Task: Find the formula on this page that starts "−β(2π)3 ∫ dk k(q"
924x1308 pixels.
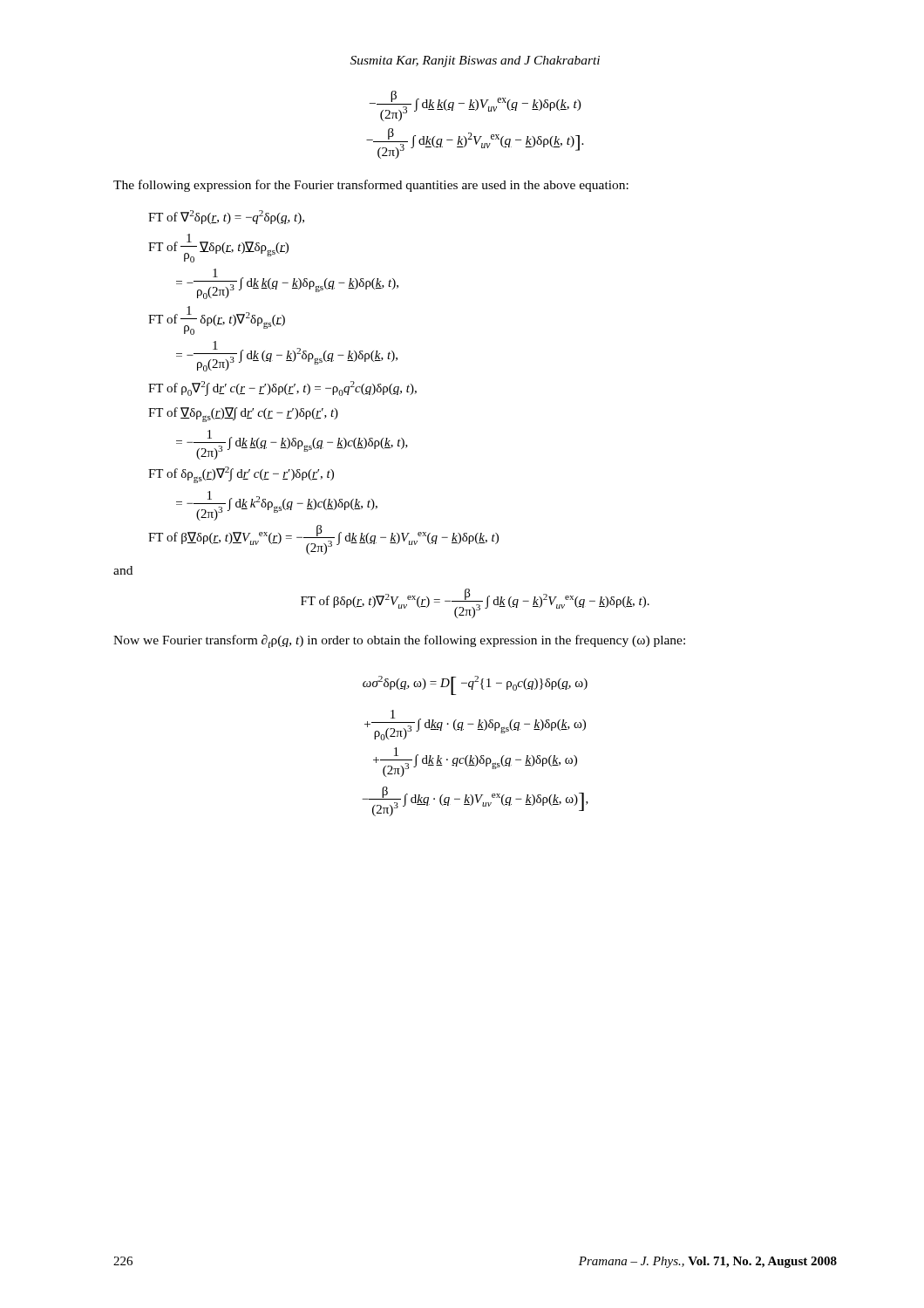Action: 475,125
